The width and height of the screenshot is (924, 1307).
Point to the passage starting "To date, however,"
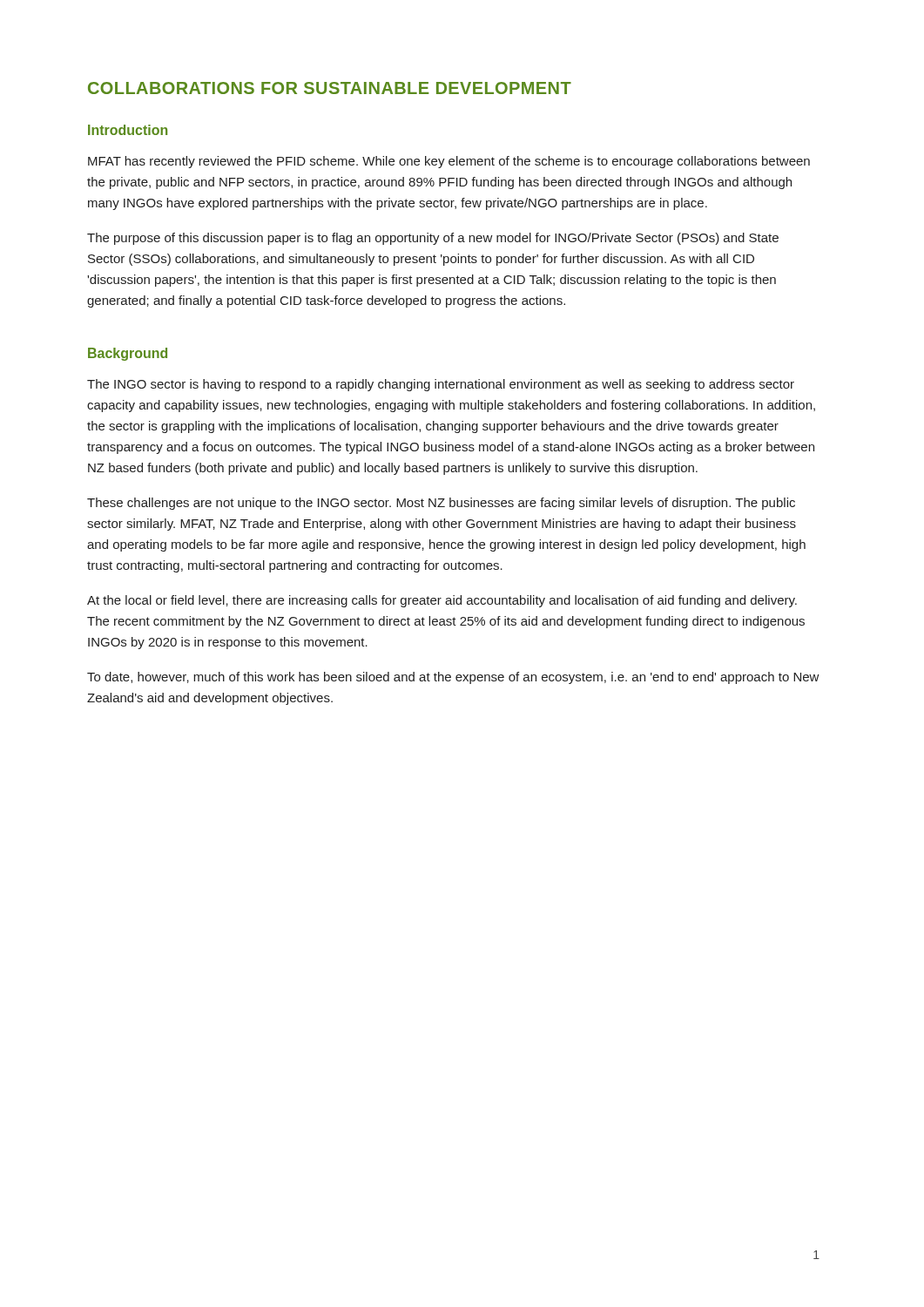[x=453, y=687]
